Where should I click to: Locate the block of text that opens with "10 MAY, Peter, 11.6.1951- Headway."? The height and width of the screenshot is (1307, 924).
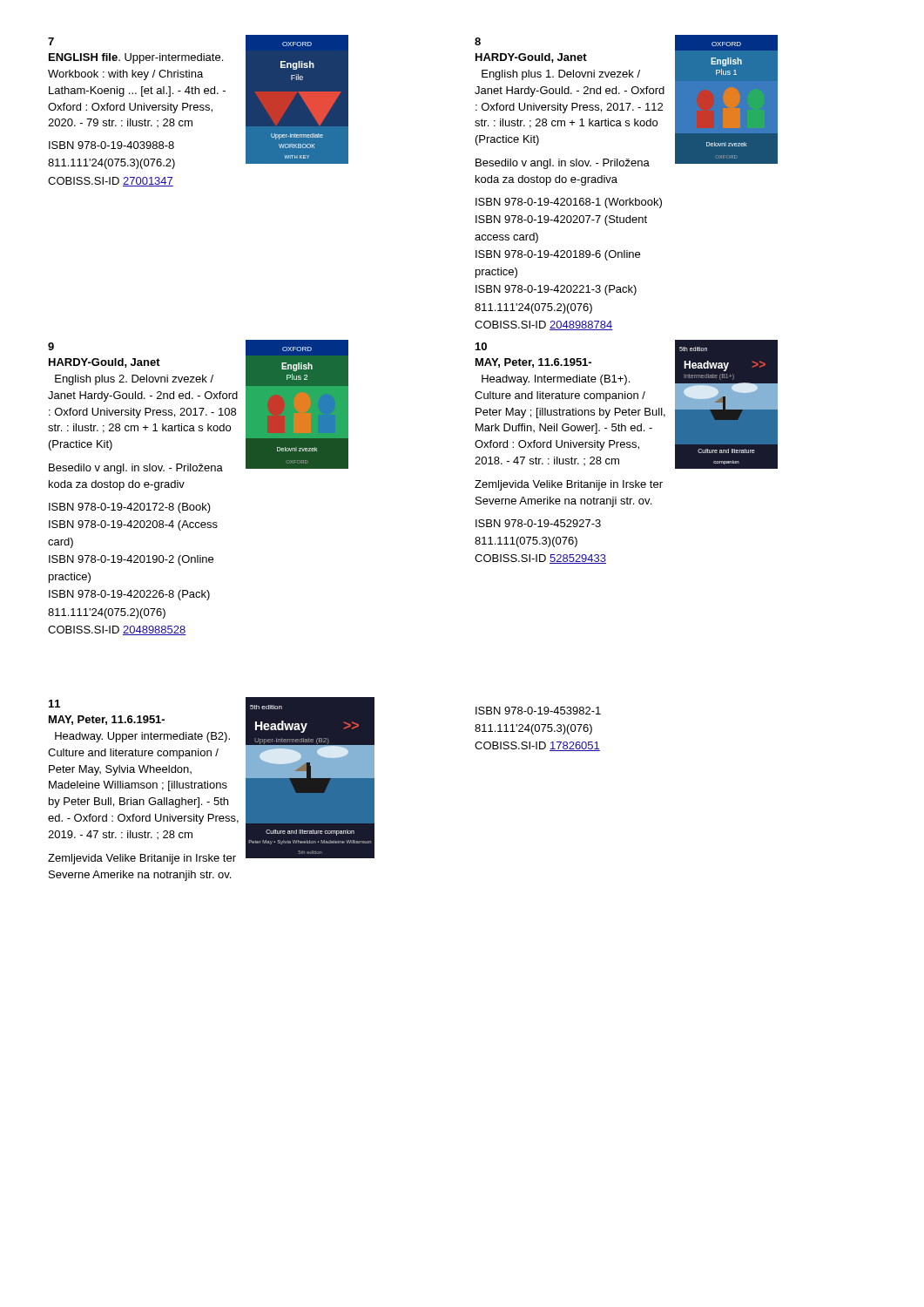tap(570, 454)
